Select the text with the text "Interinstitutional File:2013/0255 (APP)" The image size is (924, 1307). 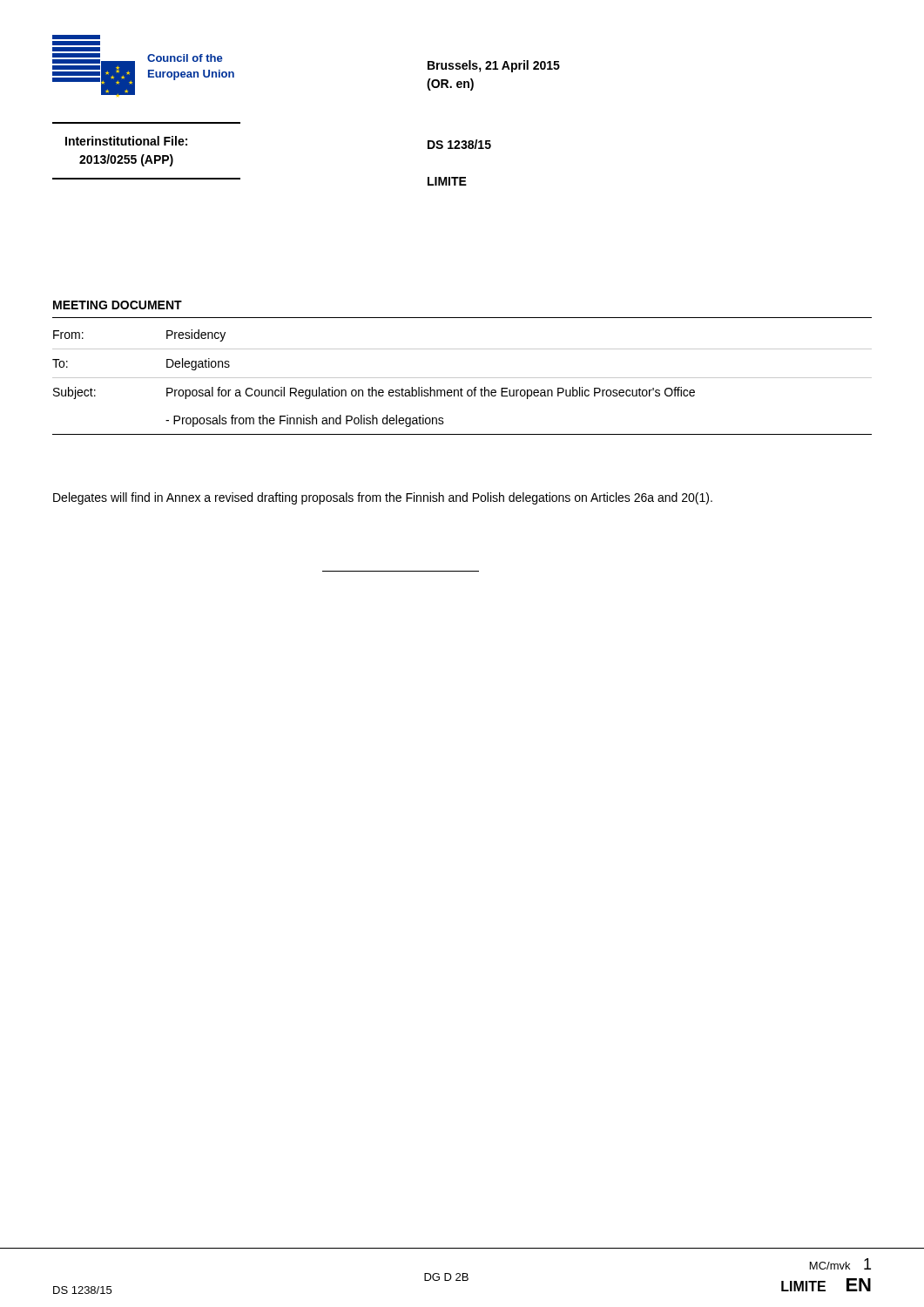pyautogui.click(x=126, y=150)
